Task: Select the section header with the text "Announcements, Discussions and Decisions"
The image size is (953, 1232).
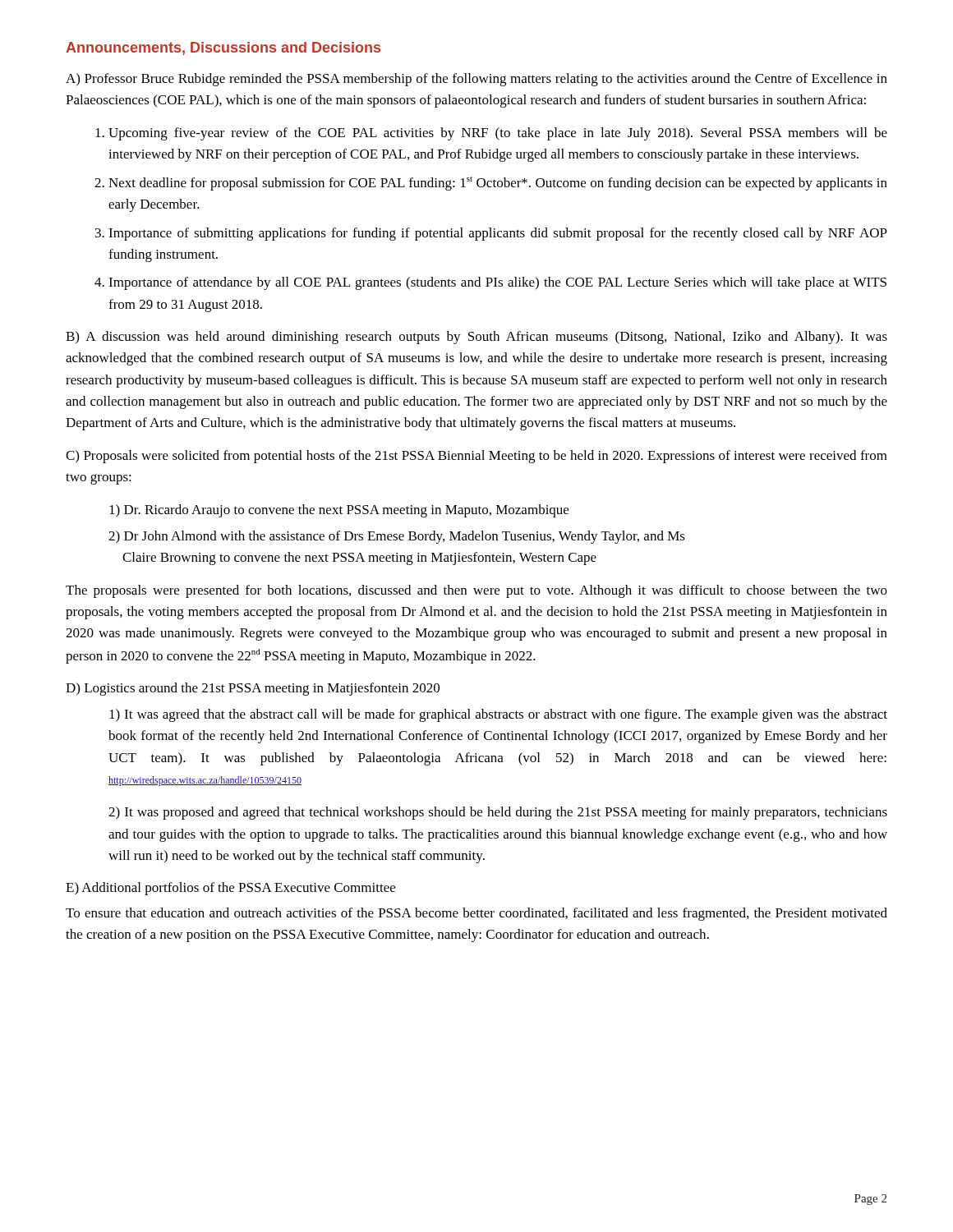Action: (224, 48)
